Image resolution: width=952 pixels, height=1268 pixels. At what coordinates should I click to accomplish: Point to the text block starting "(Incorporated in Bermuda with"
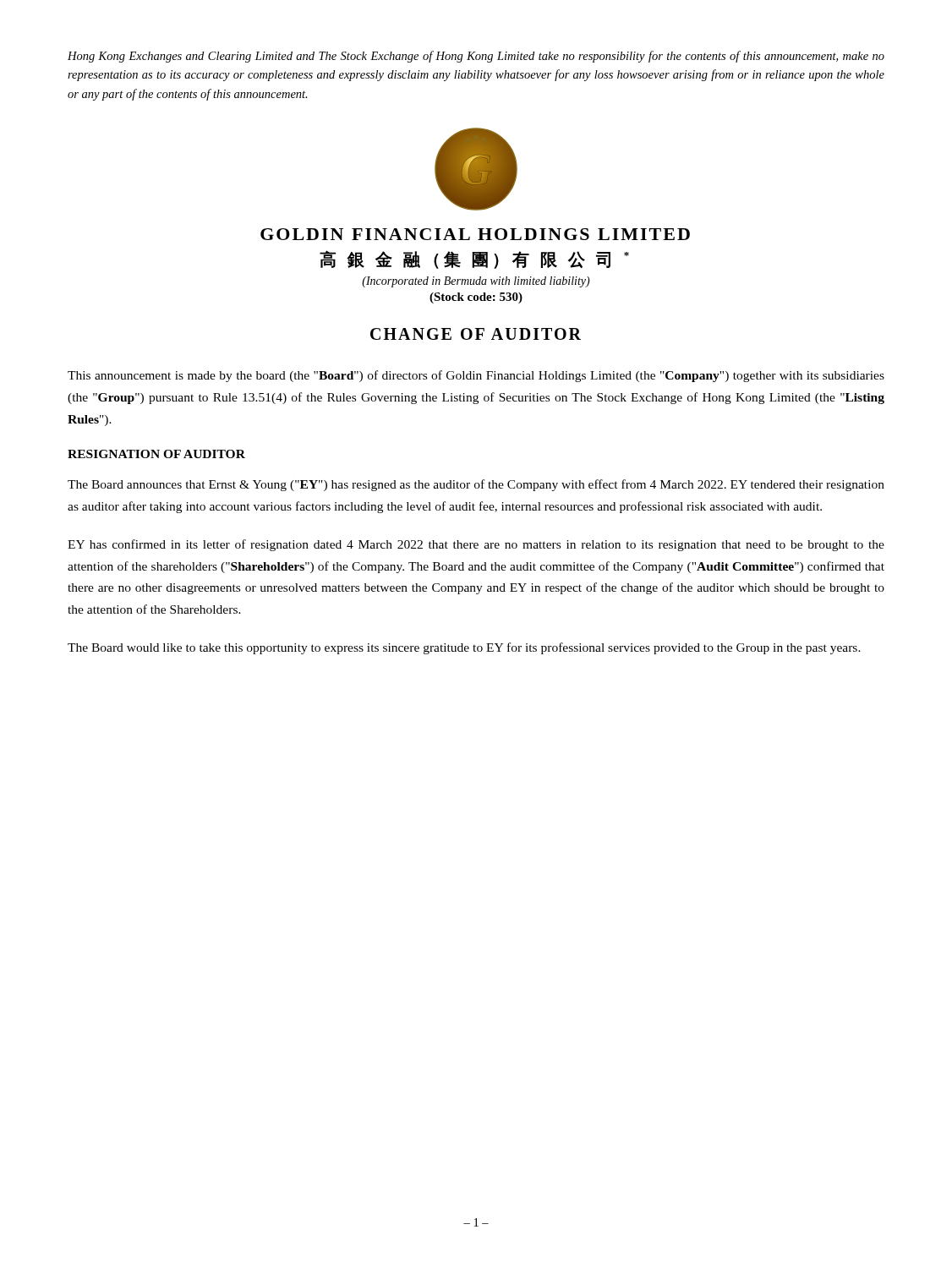pos(476,281)
